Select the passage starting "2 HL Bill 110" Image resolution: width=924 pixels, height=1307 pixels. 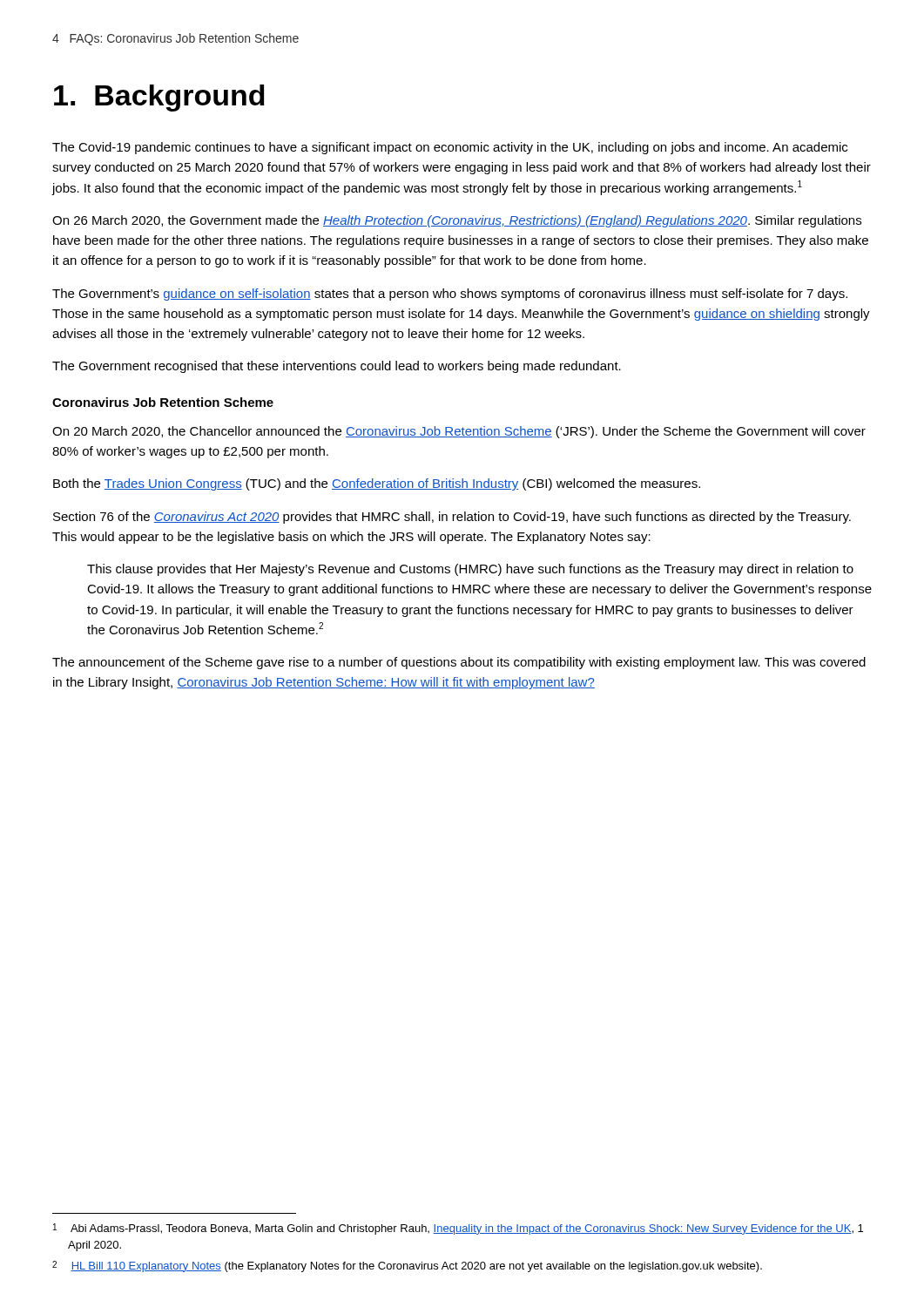click(407, 1267)
